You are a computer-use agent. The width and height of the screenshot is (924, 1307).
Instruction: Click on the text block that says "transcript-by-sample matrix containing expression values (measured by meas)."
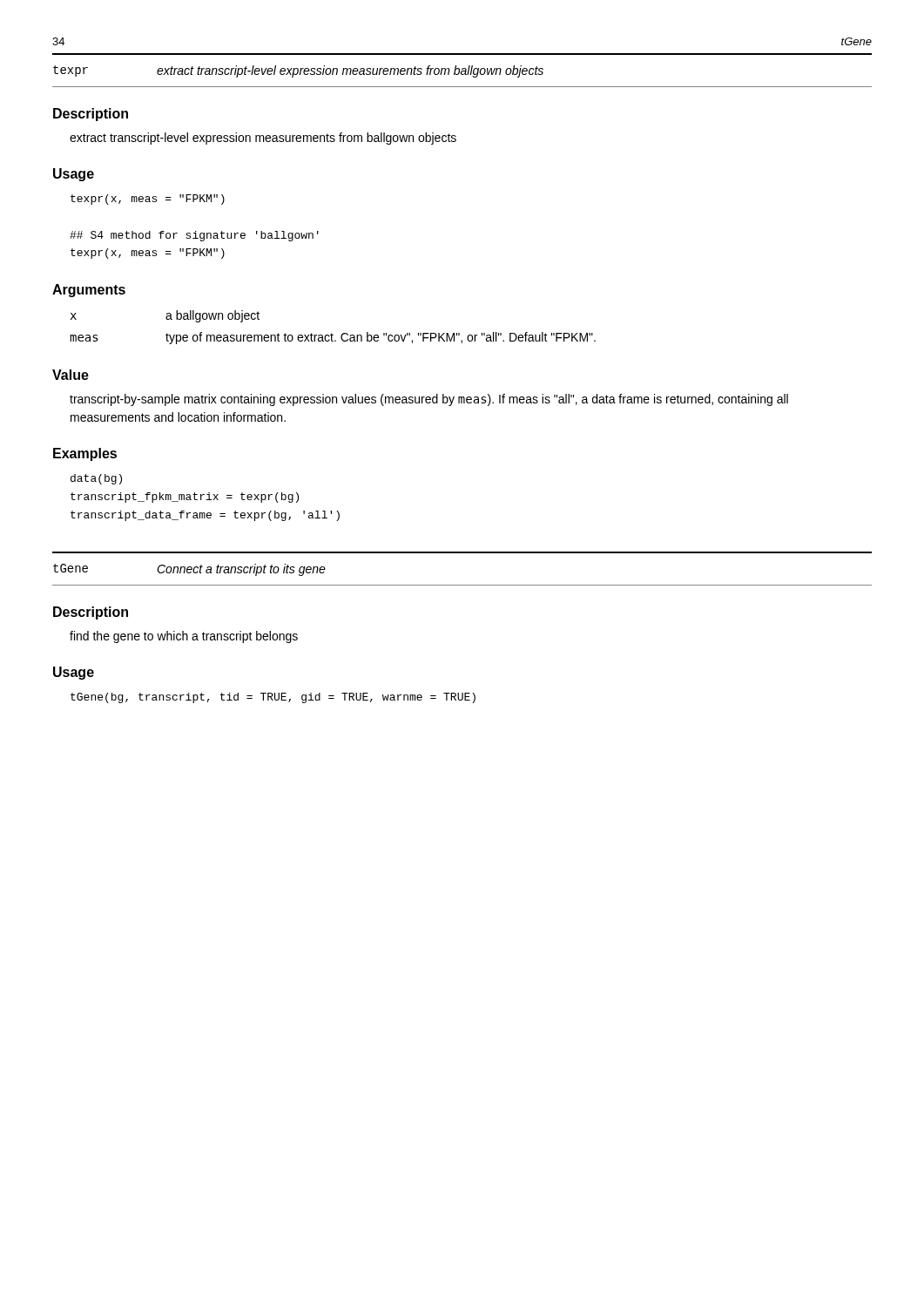(x=429, y=408)
